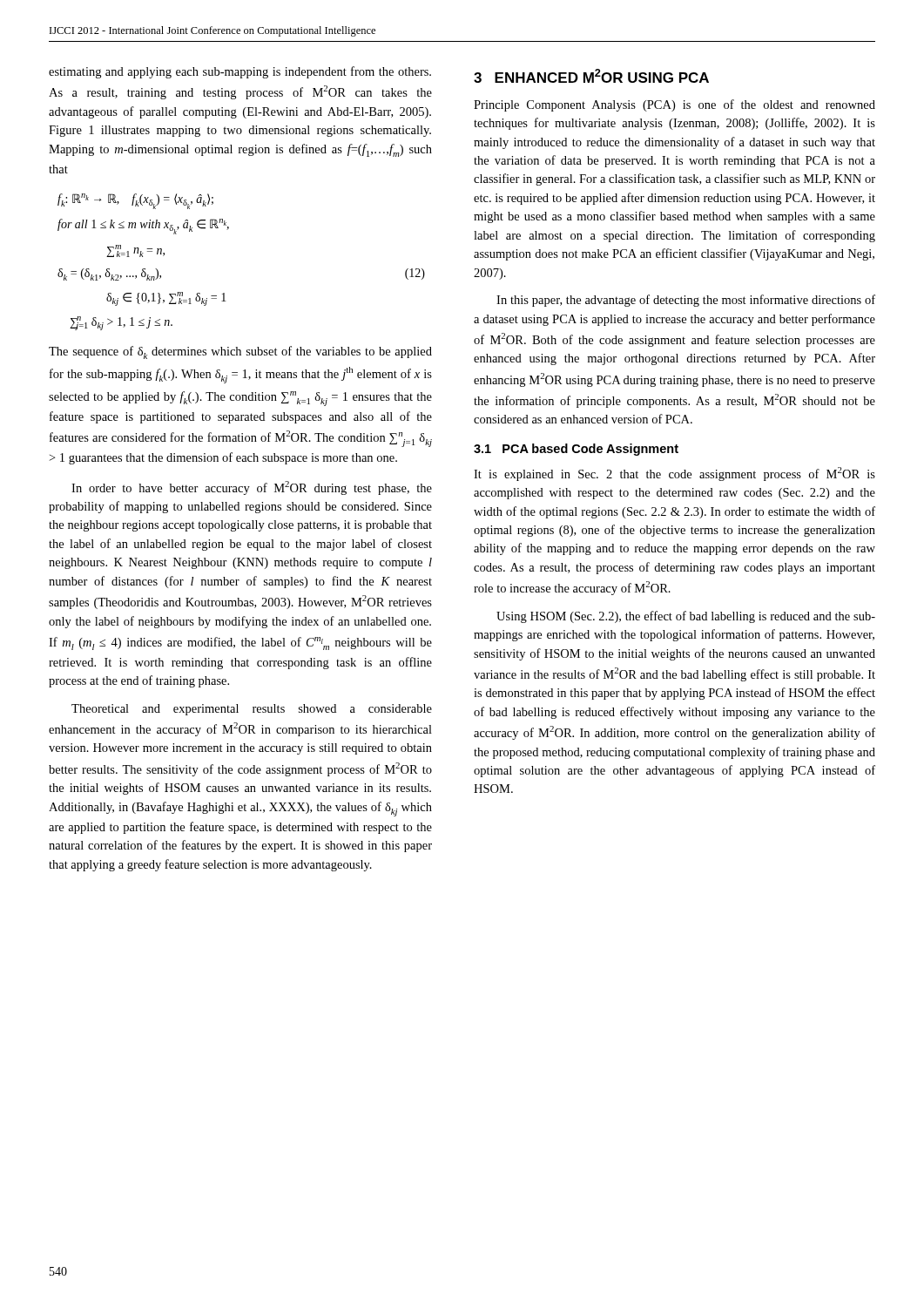Find the text block that says "estimating and applying"

click(240, 120)
